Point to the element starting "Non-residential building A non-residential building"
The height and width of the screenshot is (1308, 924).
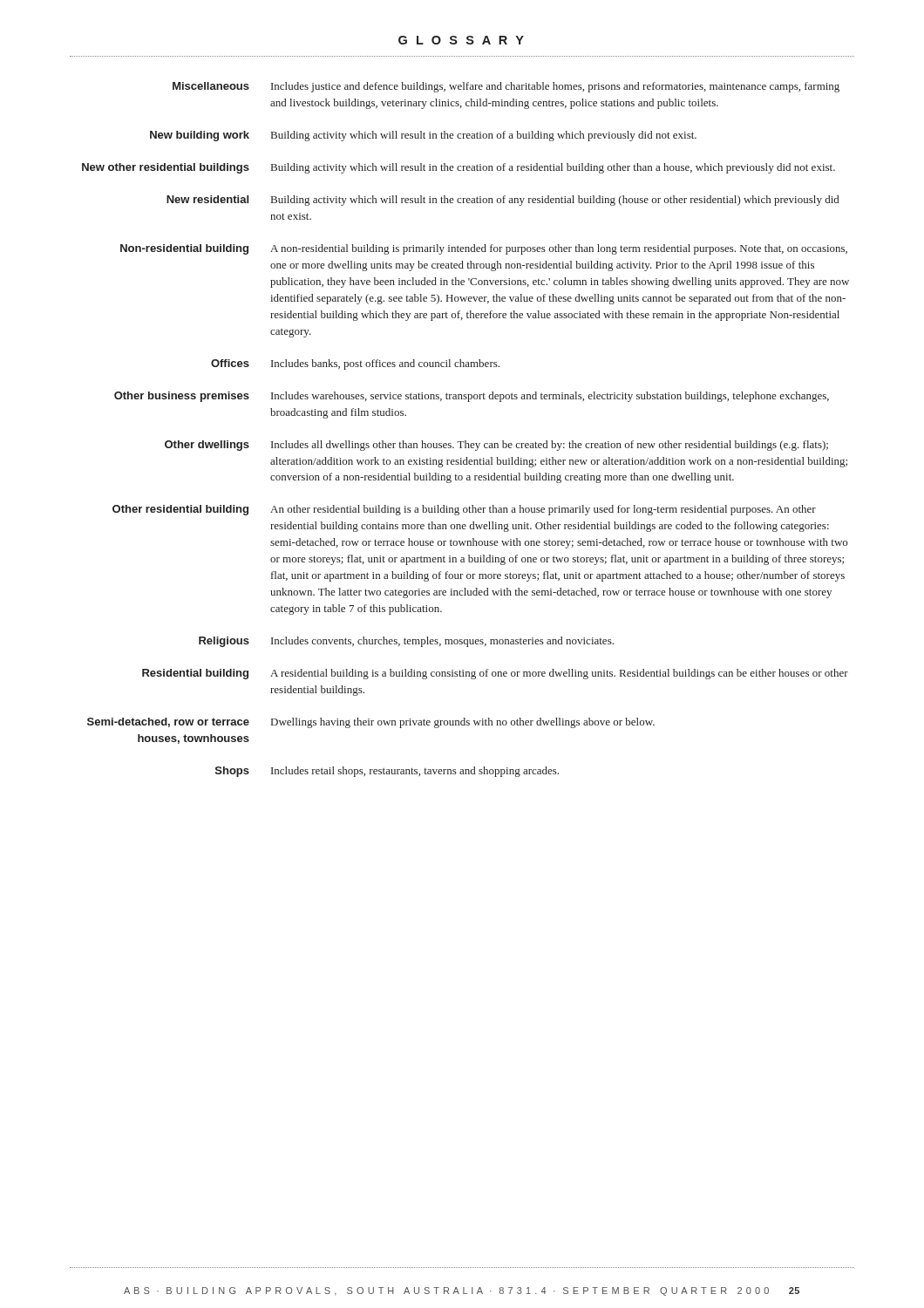[462, 290]
